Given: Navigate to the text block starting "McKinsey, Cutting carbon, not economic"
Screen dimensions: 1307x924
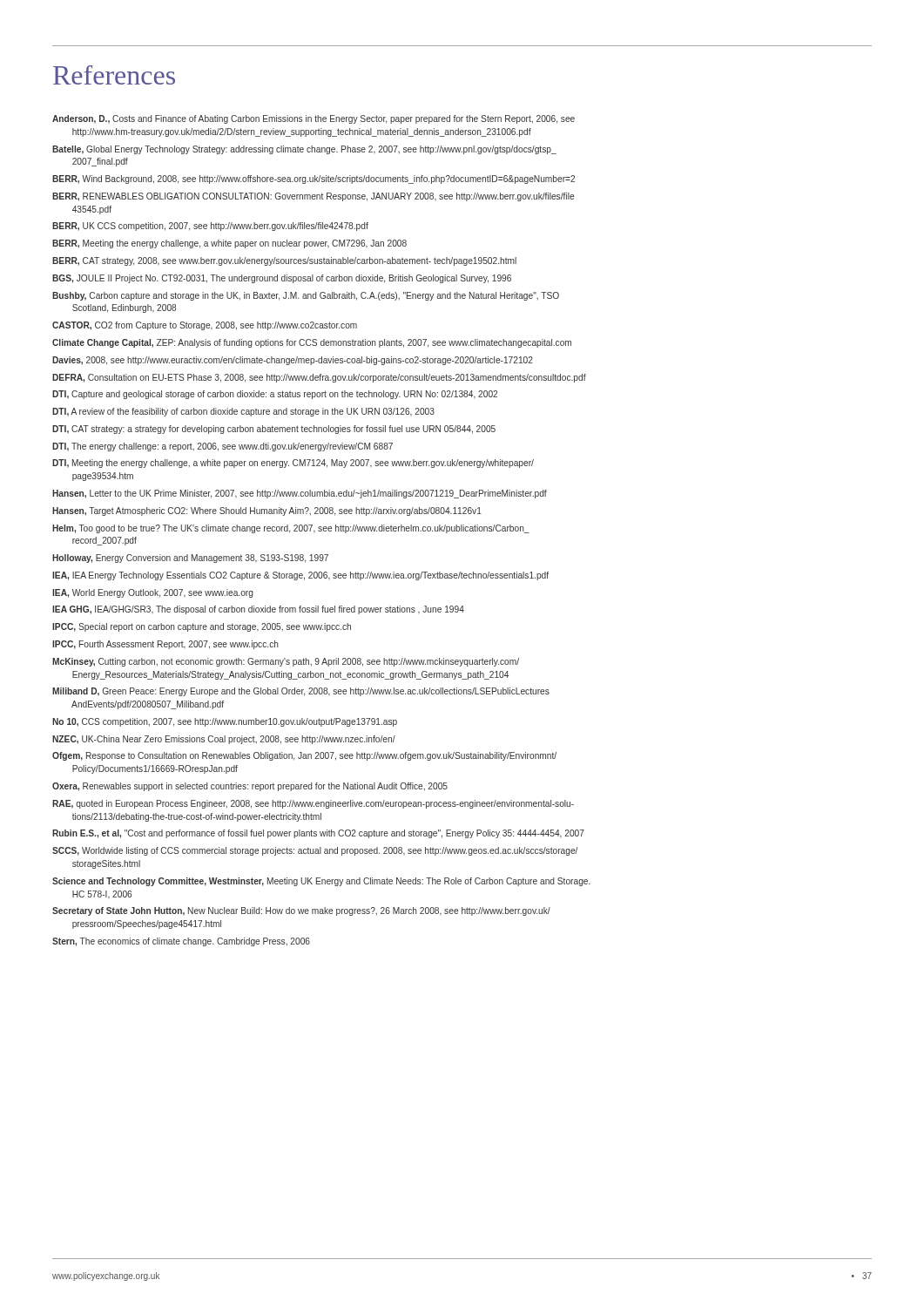Looking at the screenshot, I should click(x=286, y=668).
